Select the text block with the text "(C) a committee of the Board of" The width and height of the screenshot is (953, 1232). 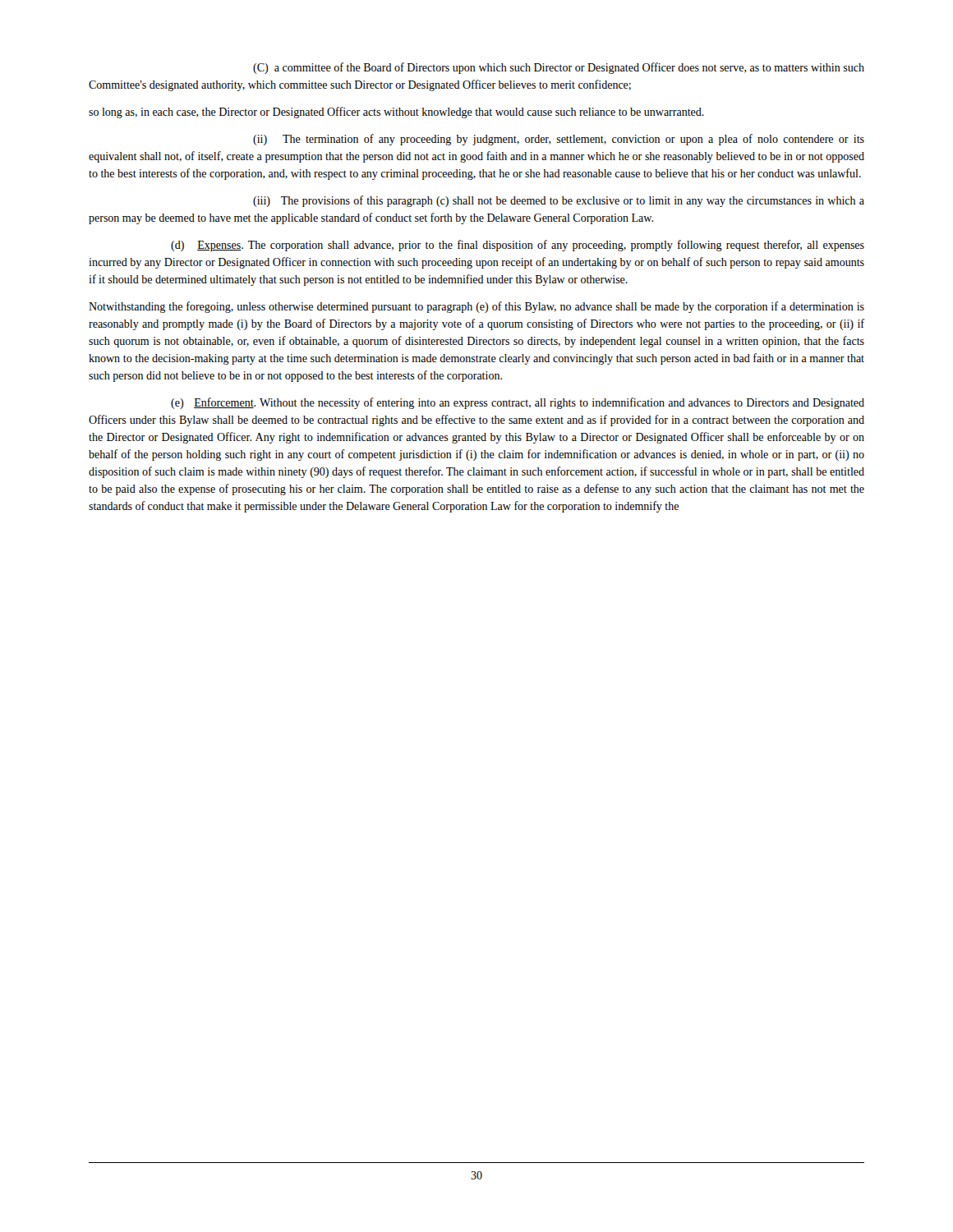(x=476, y=76)
